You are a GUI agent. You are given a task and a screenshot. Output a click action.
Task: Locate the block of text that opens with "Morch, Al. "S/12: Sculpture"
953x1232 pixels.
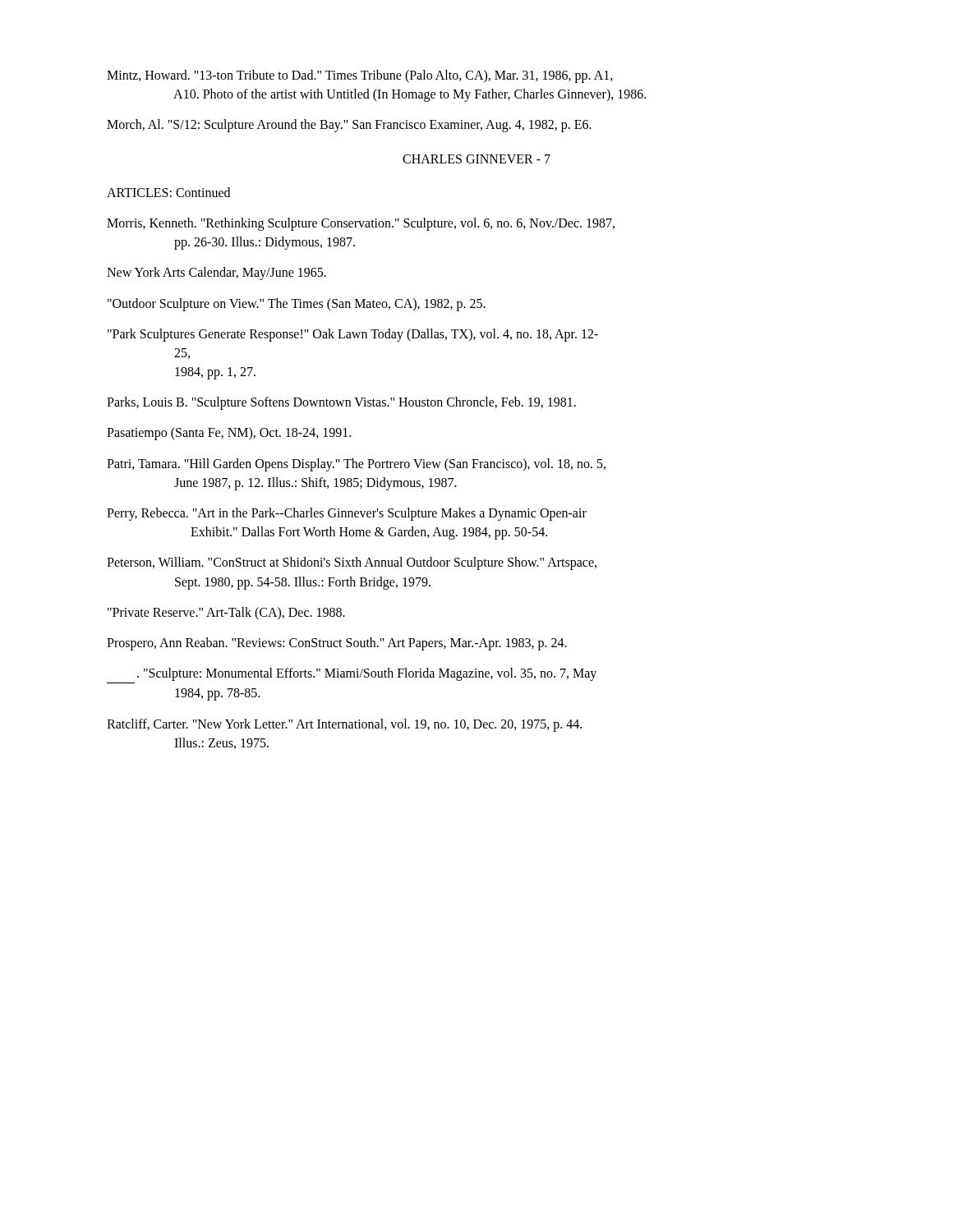pos(349,125)
